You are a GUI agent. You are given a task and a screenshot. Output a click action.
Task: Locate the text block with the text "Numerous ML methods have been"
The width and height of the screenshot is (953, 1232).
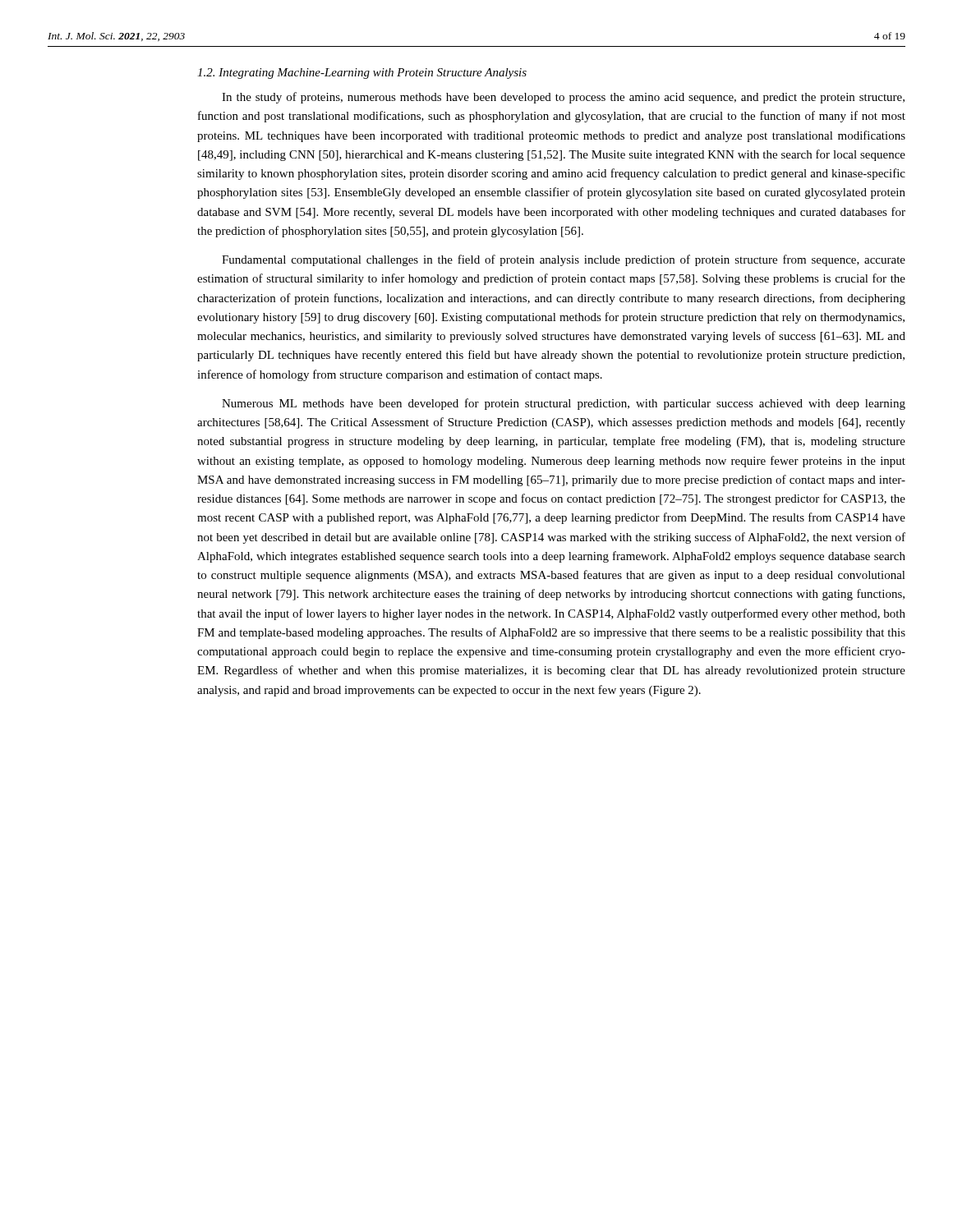click(x=551, y=546)
